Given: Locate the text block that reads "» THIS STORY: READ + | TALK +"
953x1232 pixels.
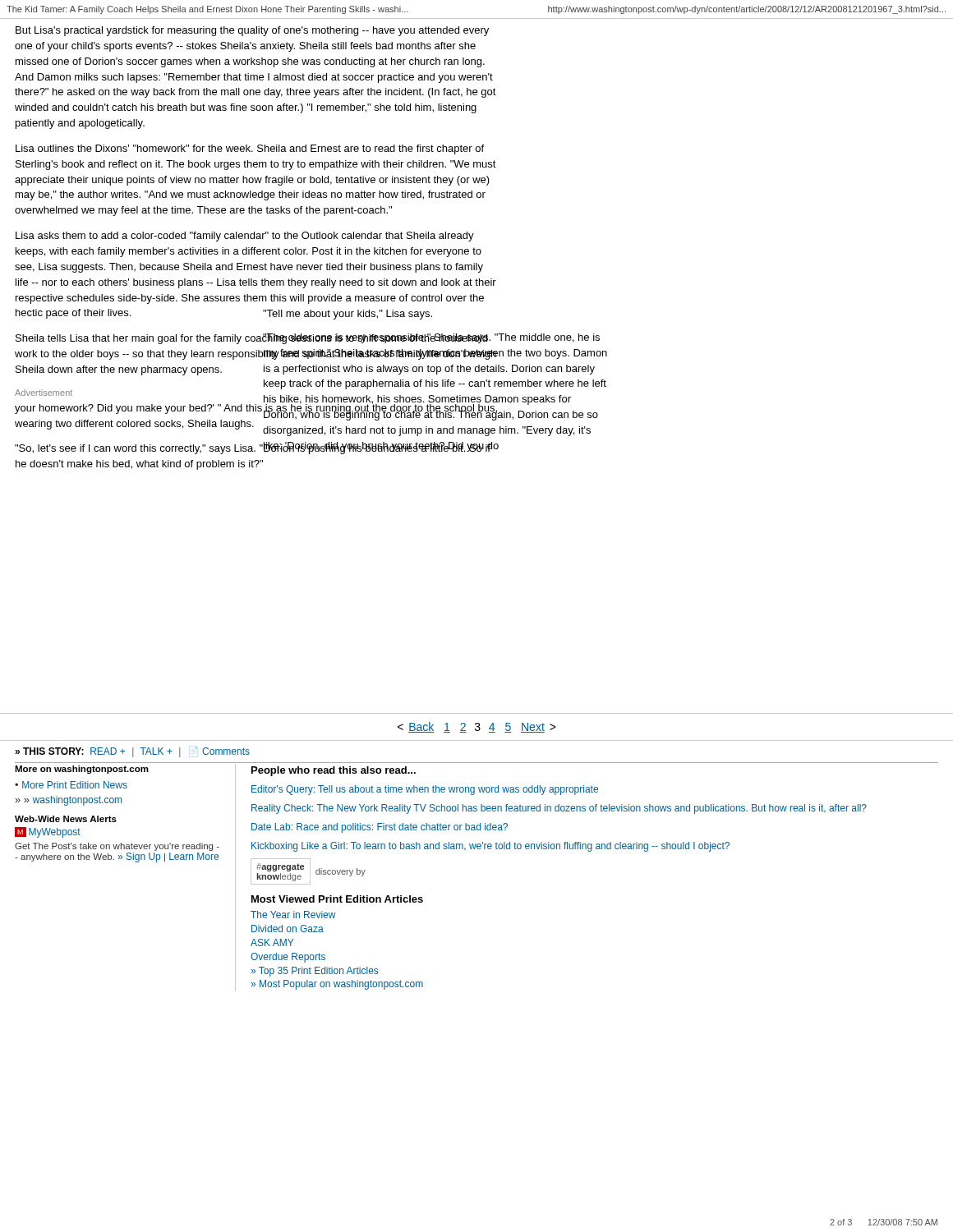Looking at the screenshot, I should pyautogui.click(x=132, y=752).
